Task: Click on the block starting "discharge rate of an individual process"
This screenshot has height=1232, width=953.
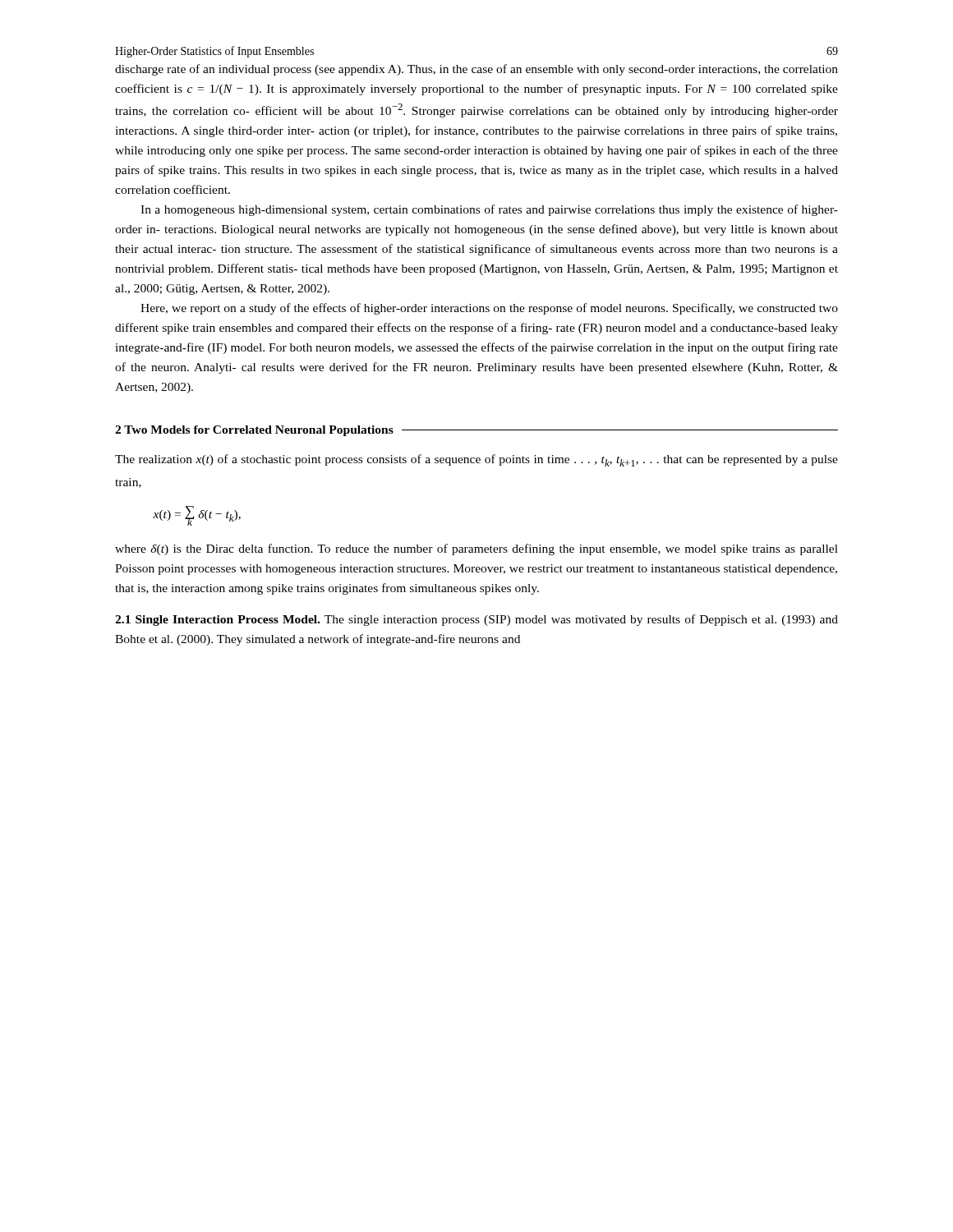Action: coord(476,129)
